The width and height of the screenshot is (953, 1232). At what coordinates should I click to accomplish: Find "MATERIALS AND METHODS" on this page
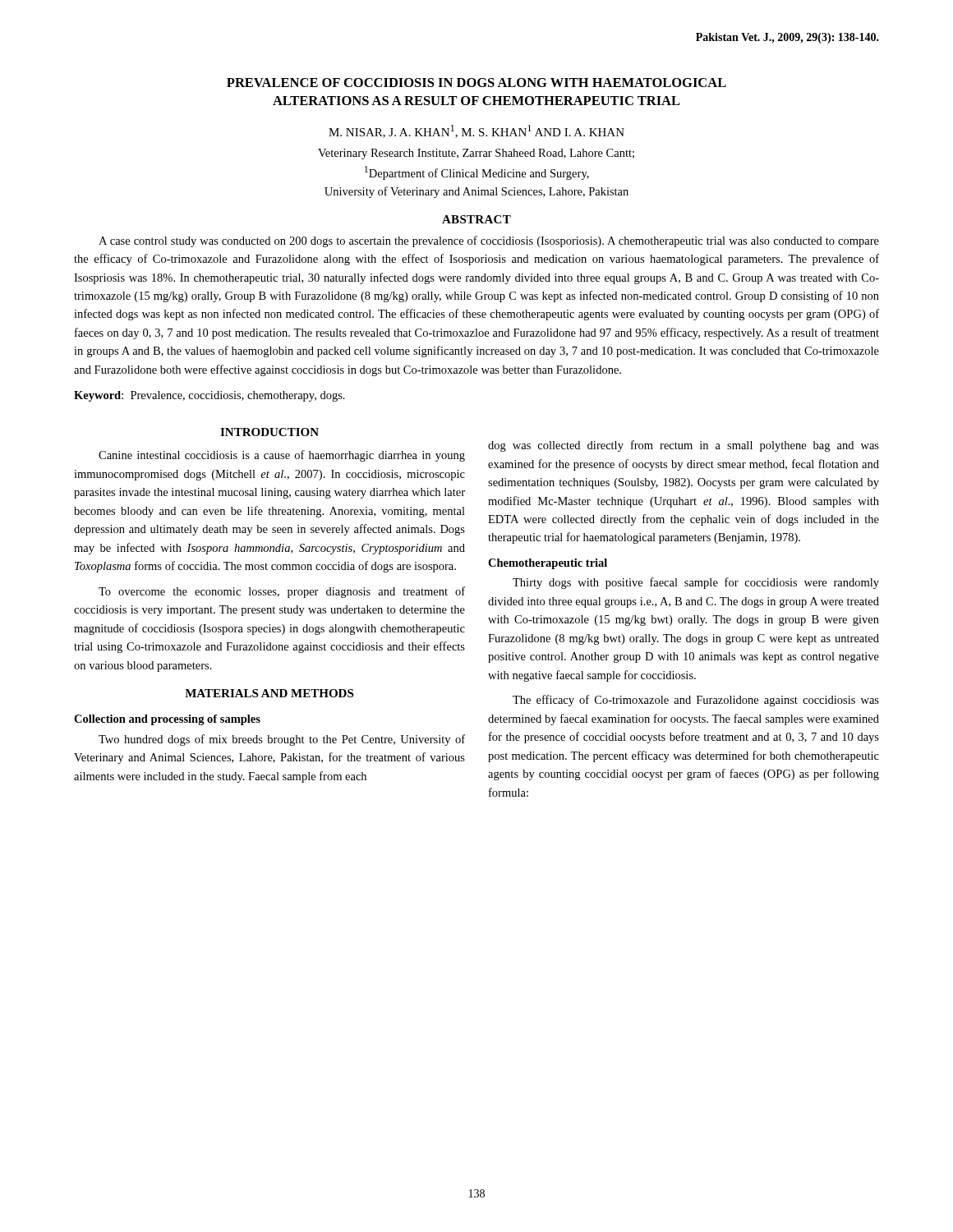tap(269, 693)
